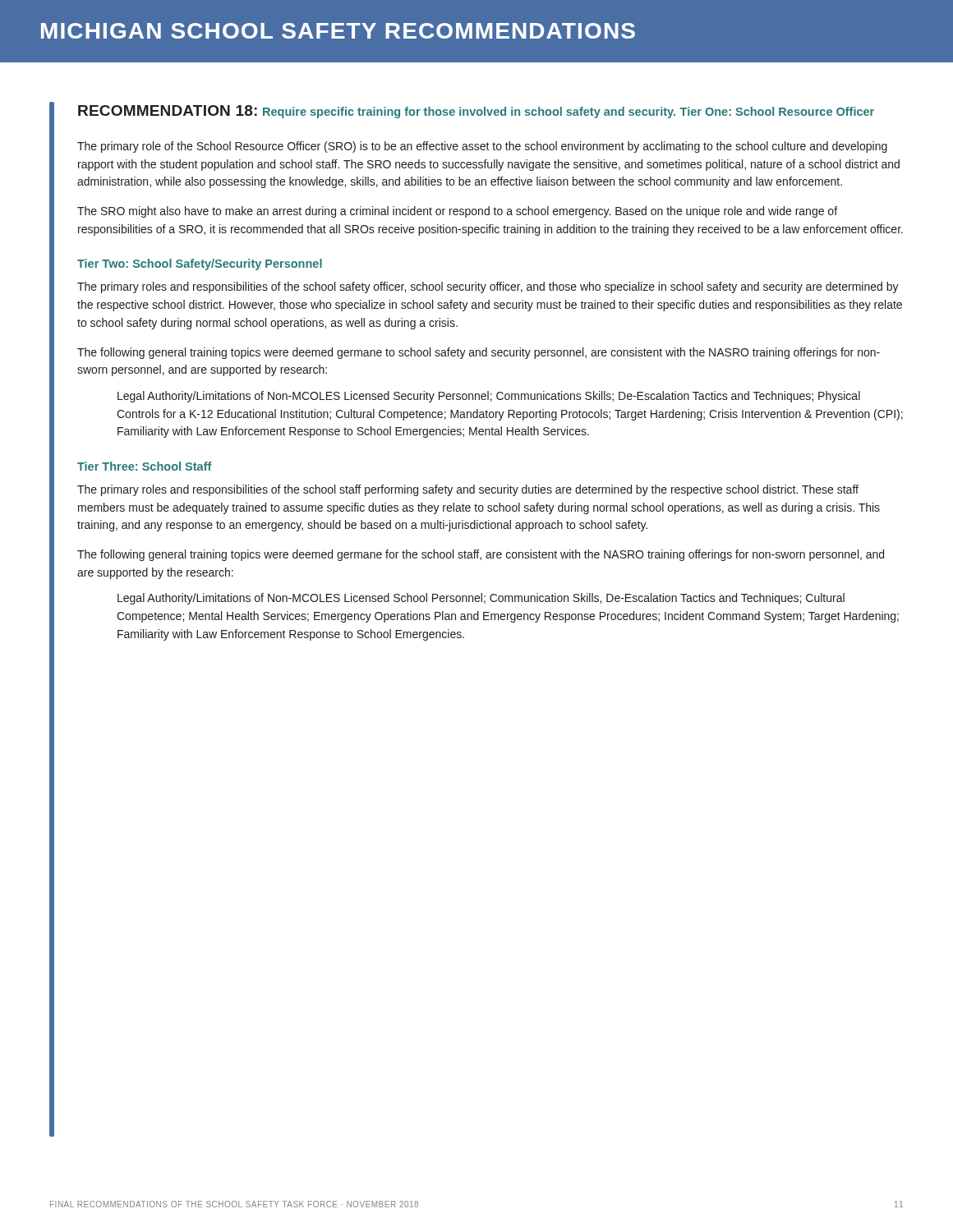Point to "RECOMMENDATION 18:"
The height and width of the screenshot is (1232, 953).
coord(168,111)
